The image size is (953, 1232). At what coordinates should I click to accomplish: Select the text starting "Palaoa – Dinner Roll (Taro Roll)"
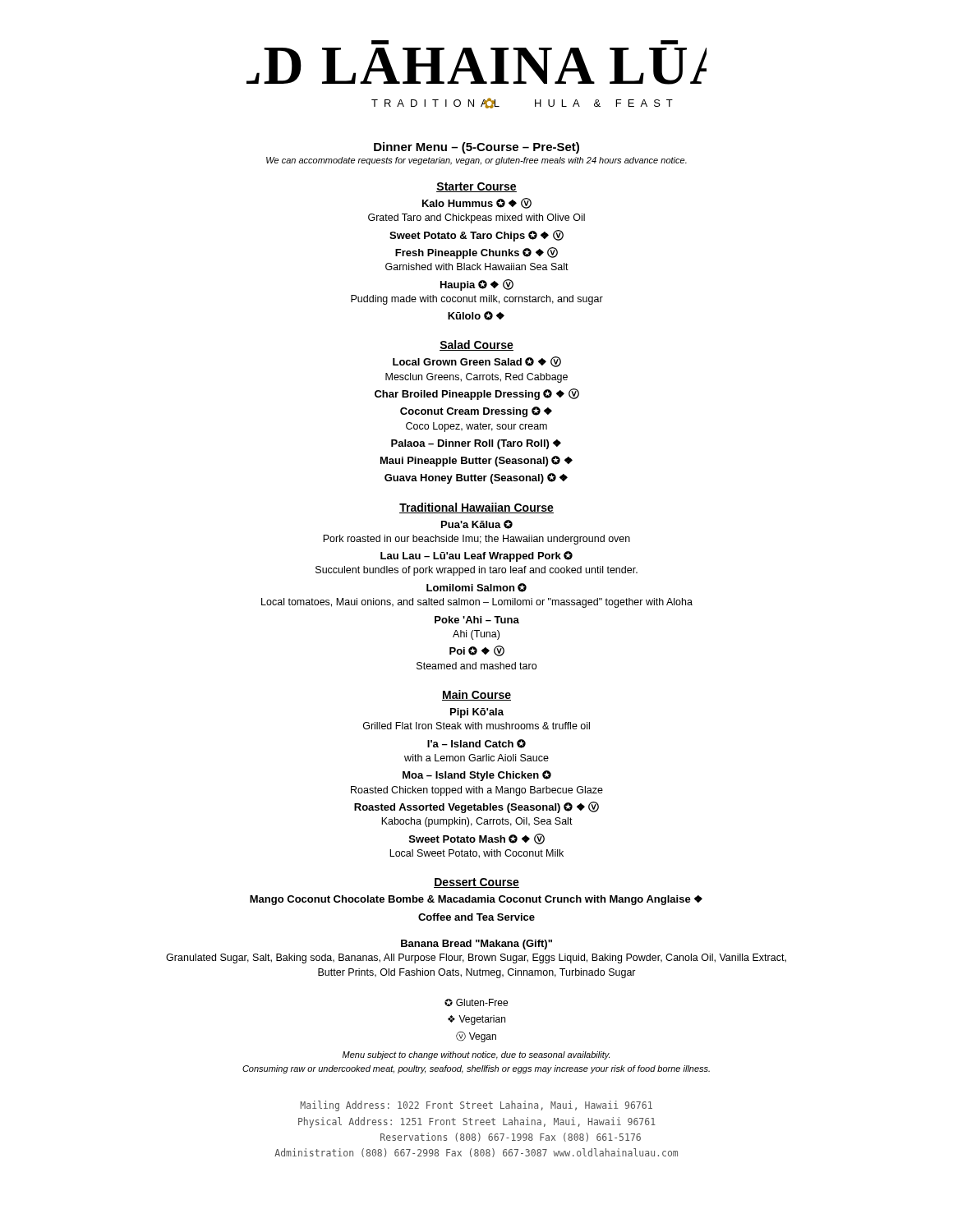pos(476,443)
